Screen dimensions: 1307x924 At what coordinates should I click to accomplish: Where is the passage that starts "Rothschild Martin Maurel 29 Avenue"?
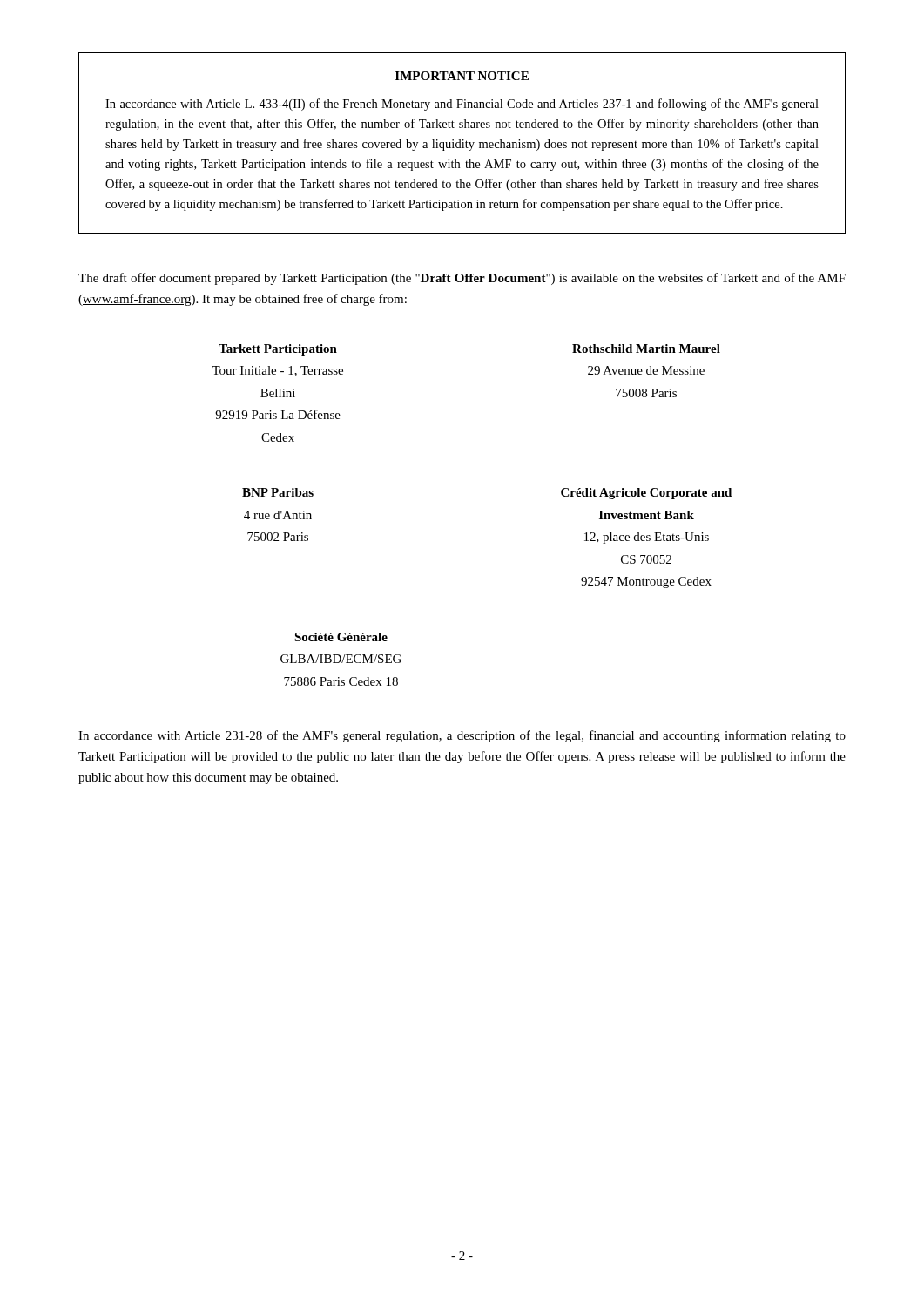tap(646, 371)
